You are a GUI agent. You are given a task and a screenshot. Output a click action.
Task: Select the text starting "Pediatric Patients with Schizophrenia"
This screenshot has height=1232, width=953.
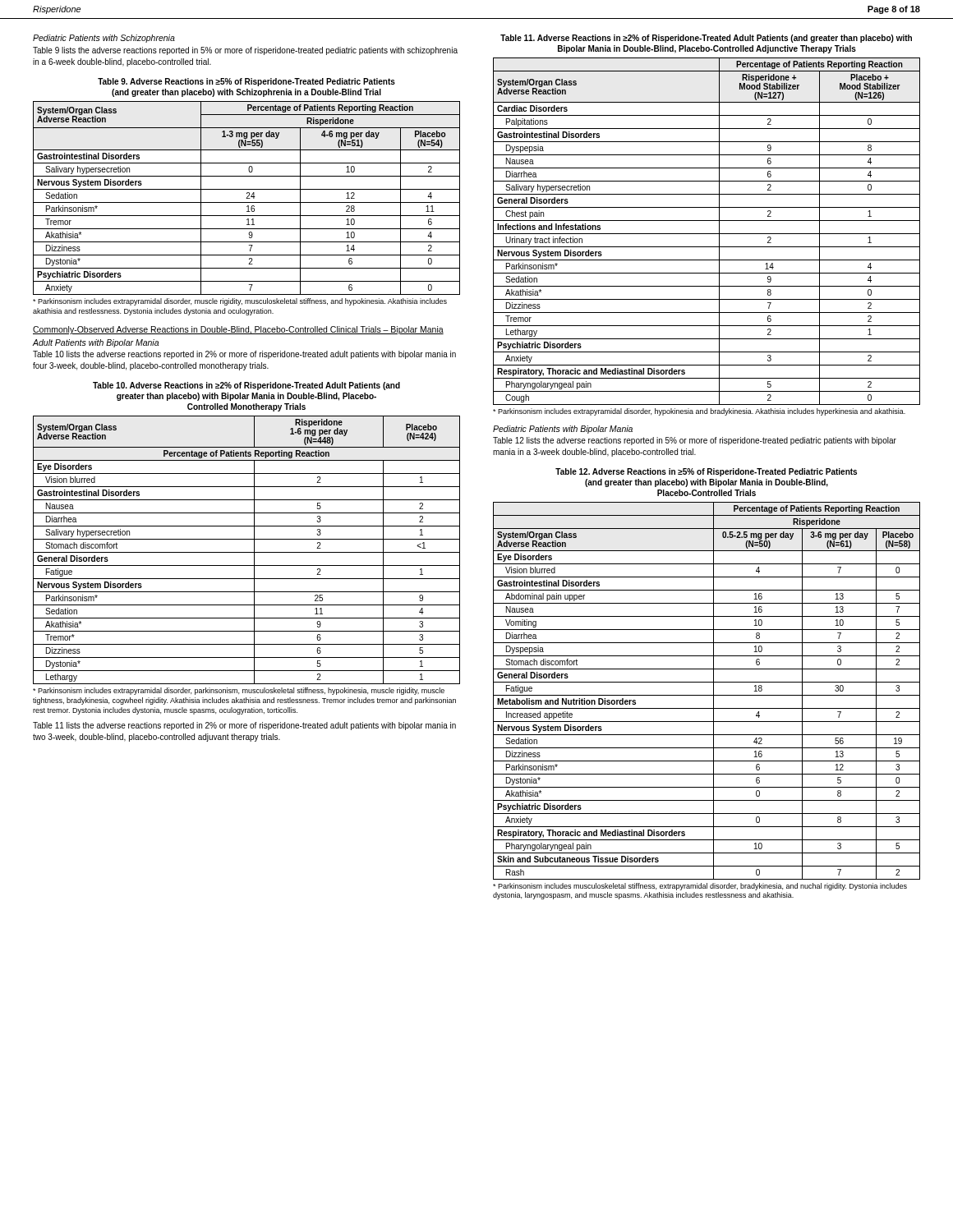coord(104,38)
